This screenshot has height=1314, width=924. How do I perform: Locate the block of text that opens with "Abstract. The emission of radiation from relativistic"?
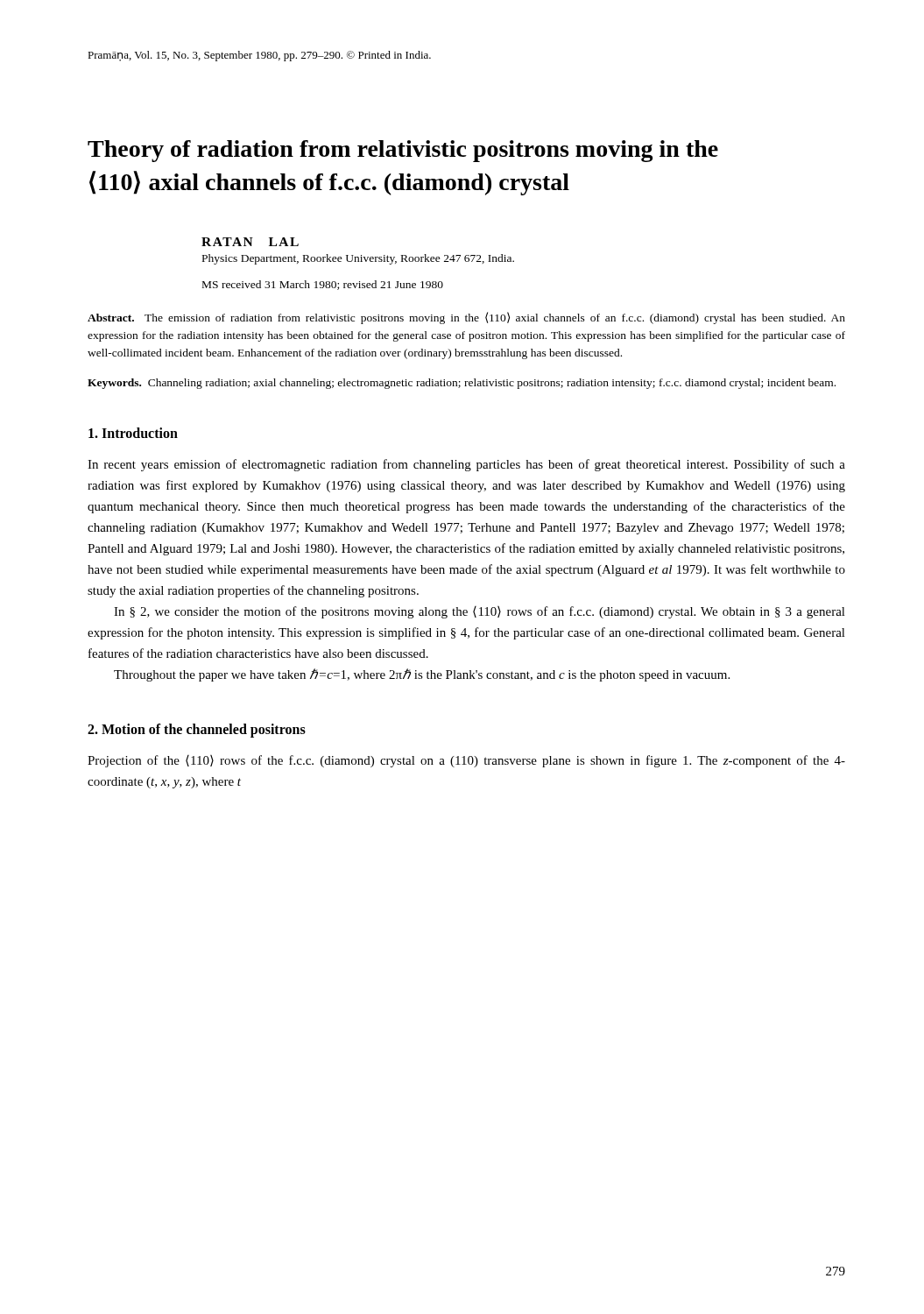(466, 335)
